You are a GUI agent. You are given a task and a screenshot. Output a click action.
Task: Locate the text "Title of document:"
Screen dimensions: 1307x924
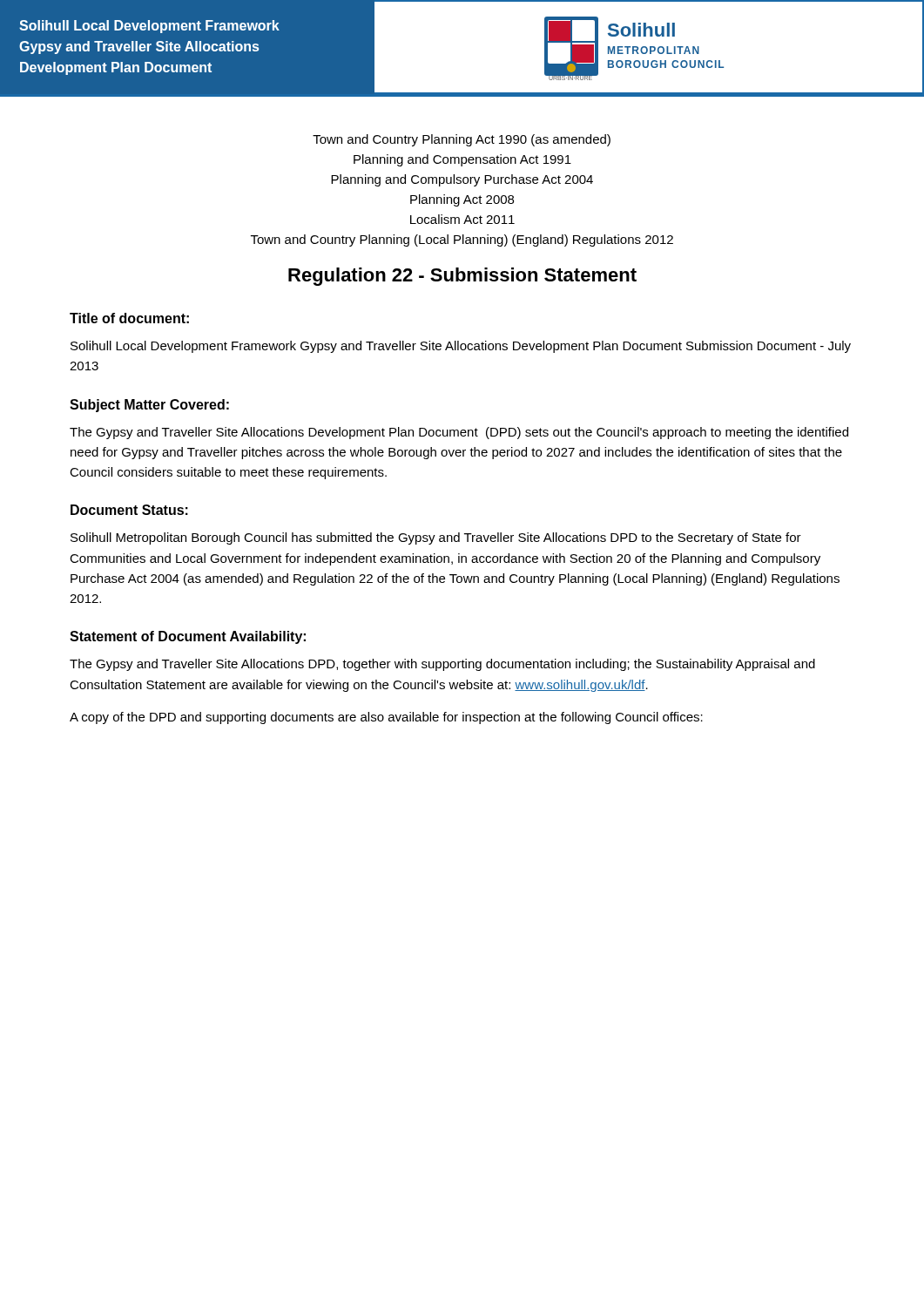(130, 318)
